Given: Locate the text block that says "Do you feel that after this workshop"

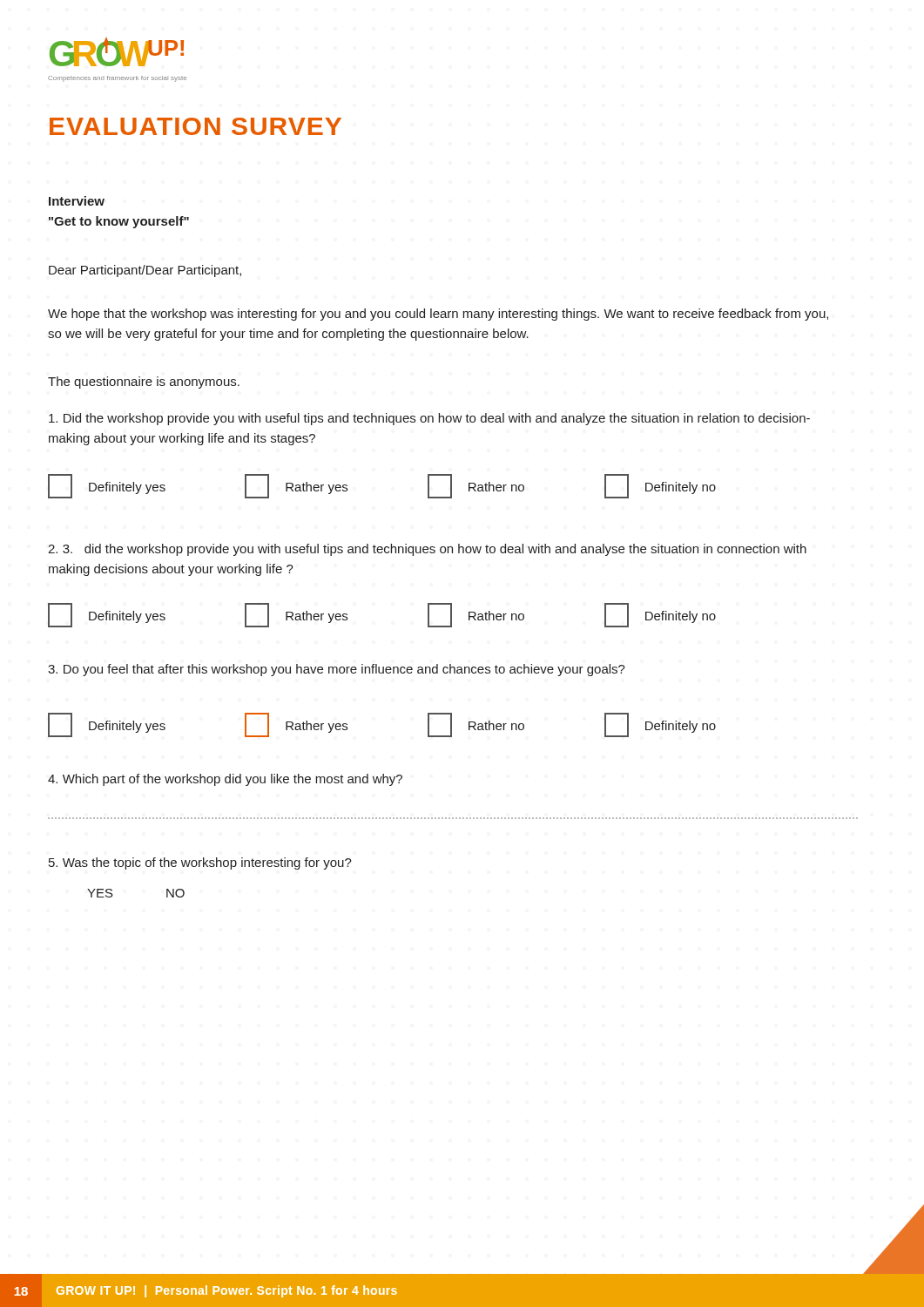Looking at the screenshot, I should pyautogui.click(x=440, y=669).
